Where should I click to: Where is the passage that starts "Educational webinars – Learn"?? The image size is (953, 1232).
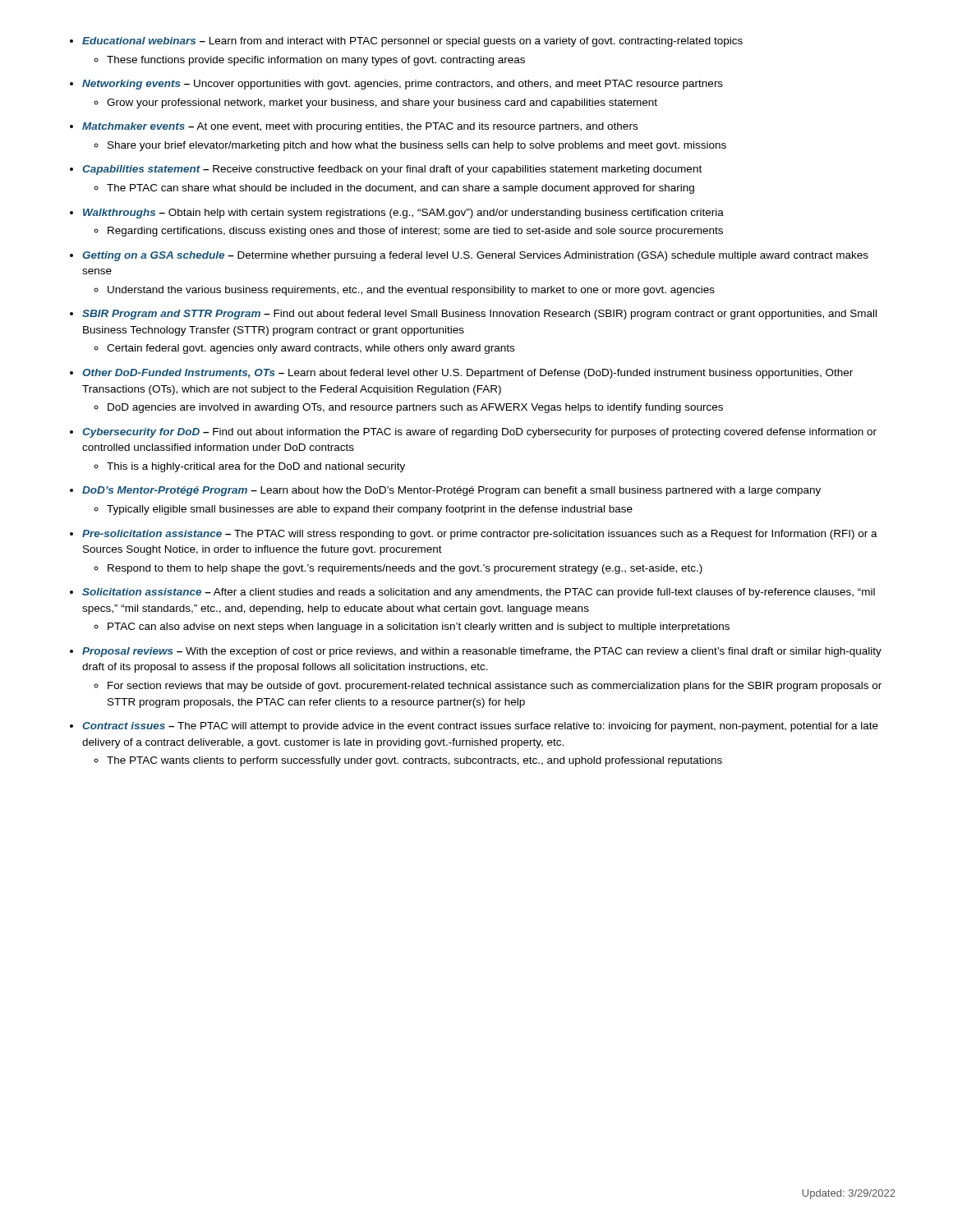pos(489,51)
